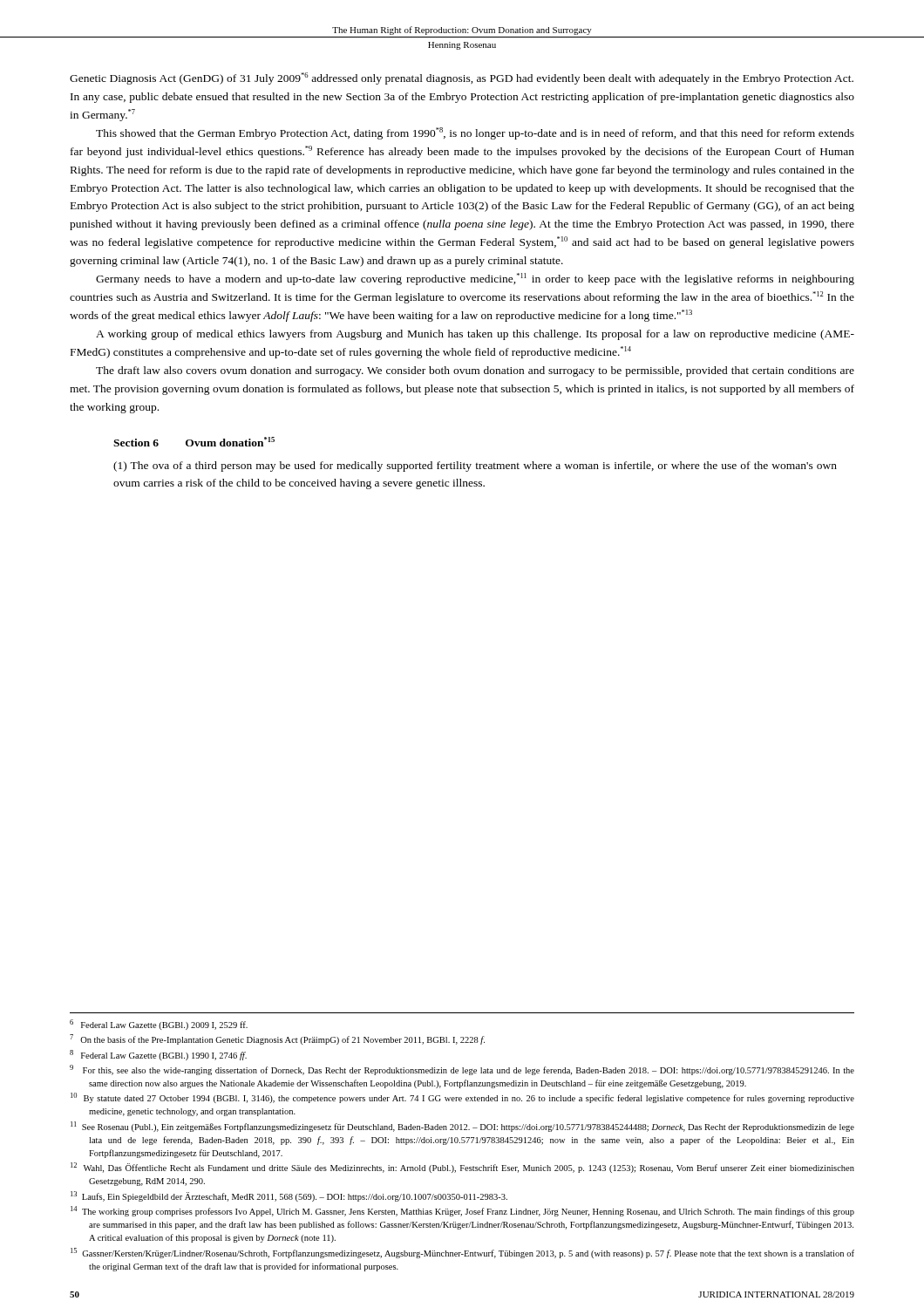The image size is (924, 1308).
Task: Find the text block that says "(1) The ova of a third person may"
Action: [475, 475]
